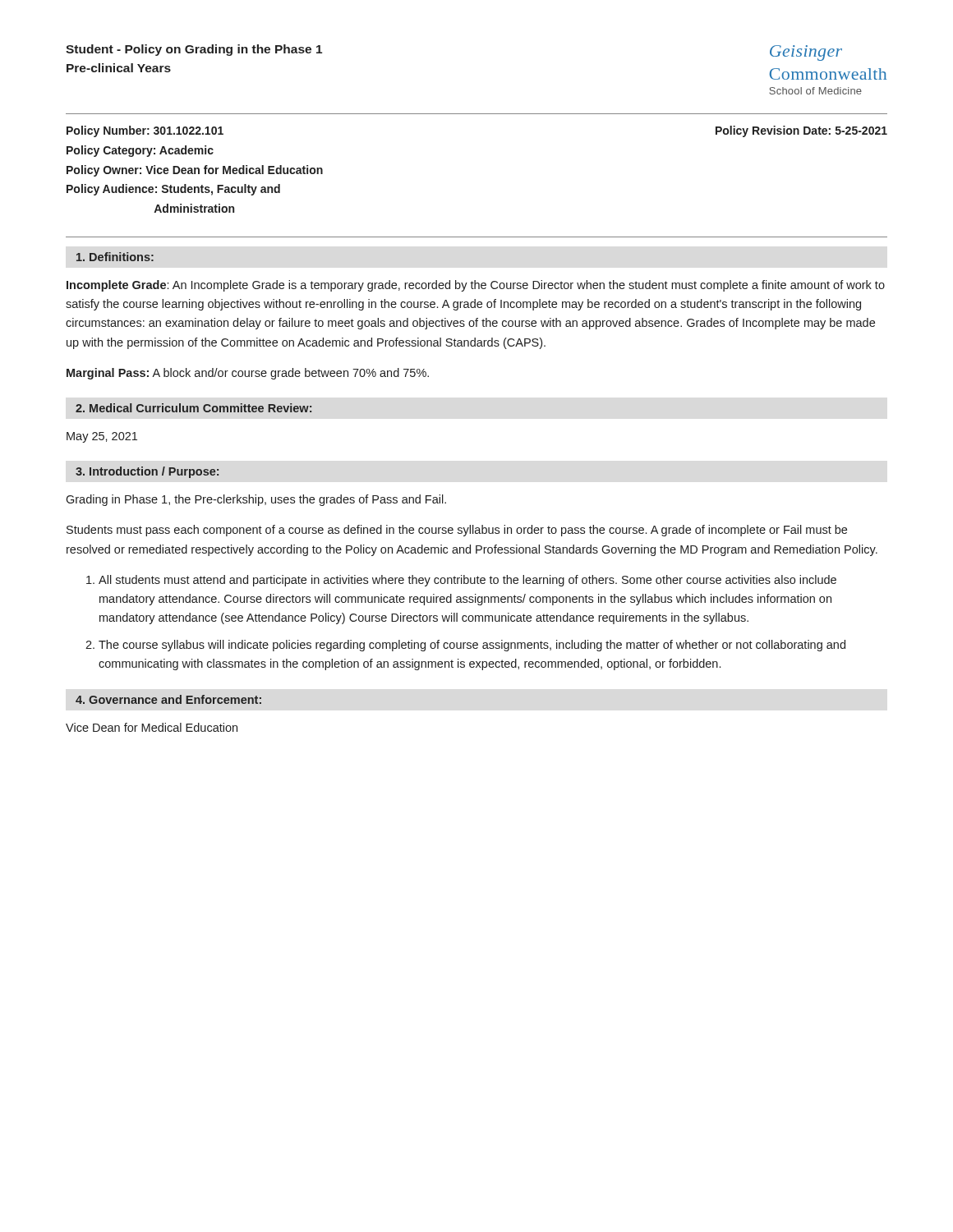Select the section header that says "3. Introduction / Purpose:"
953x1232 pixels.
(x=147, y=472)
